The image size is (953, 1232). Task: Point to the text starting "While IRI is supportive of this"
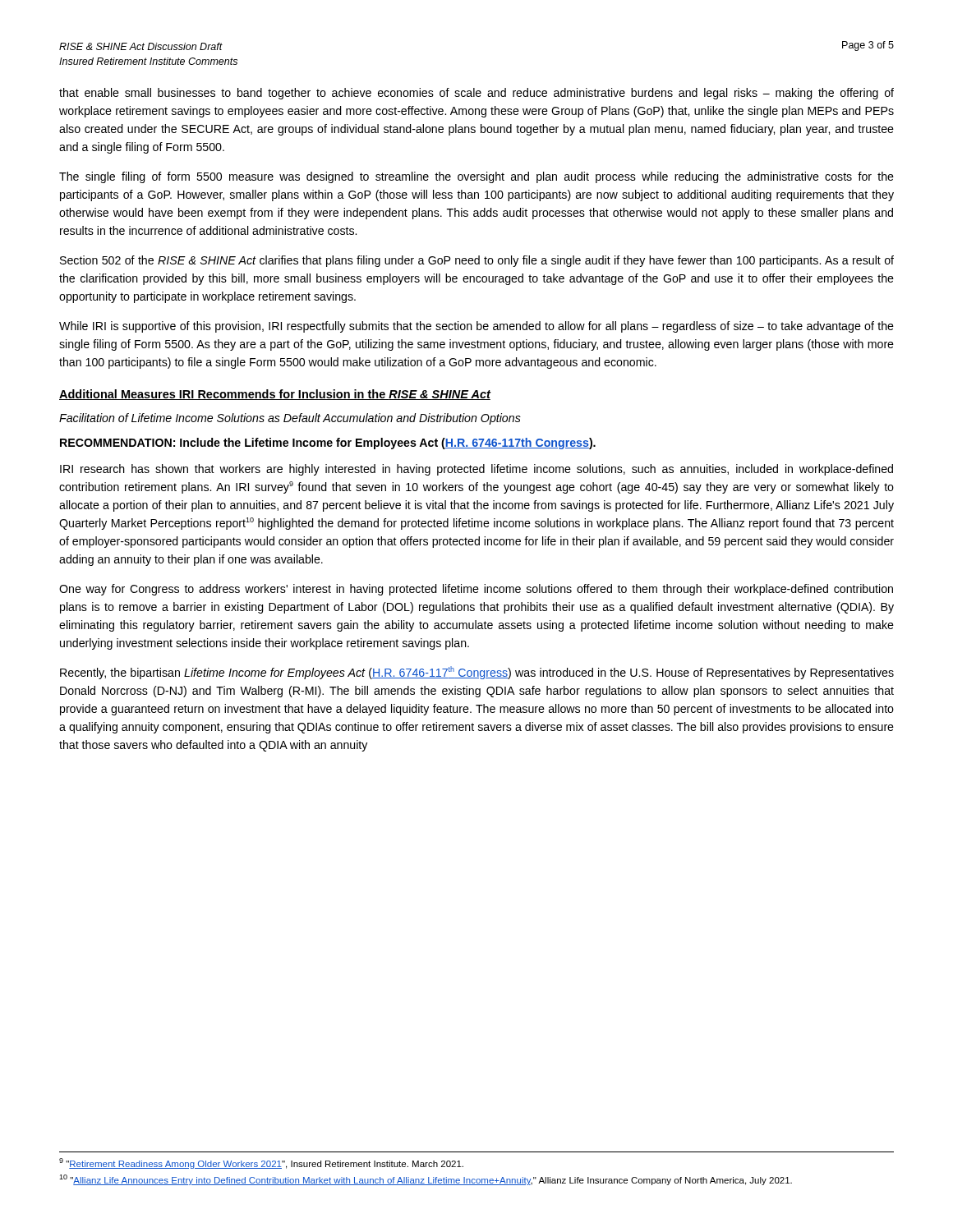476,344
